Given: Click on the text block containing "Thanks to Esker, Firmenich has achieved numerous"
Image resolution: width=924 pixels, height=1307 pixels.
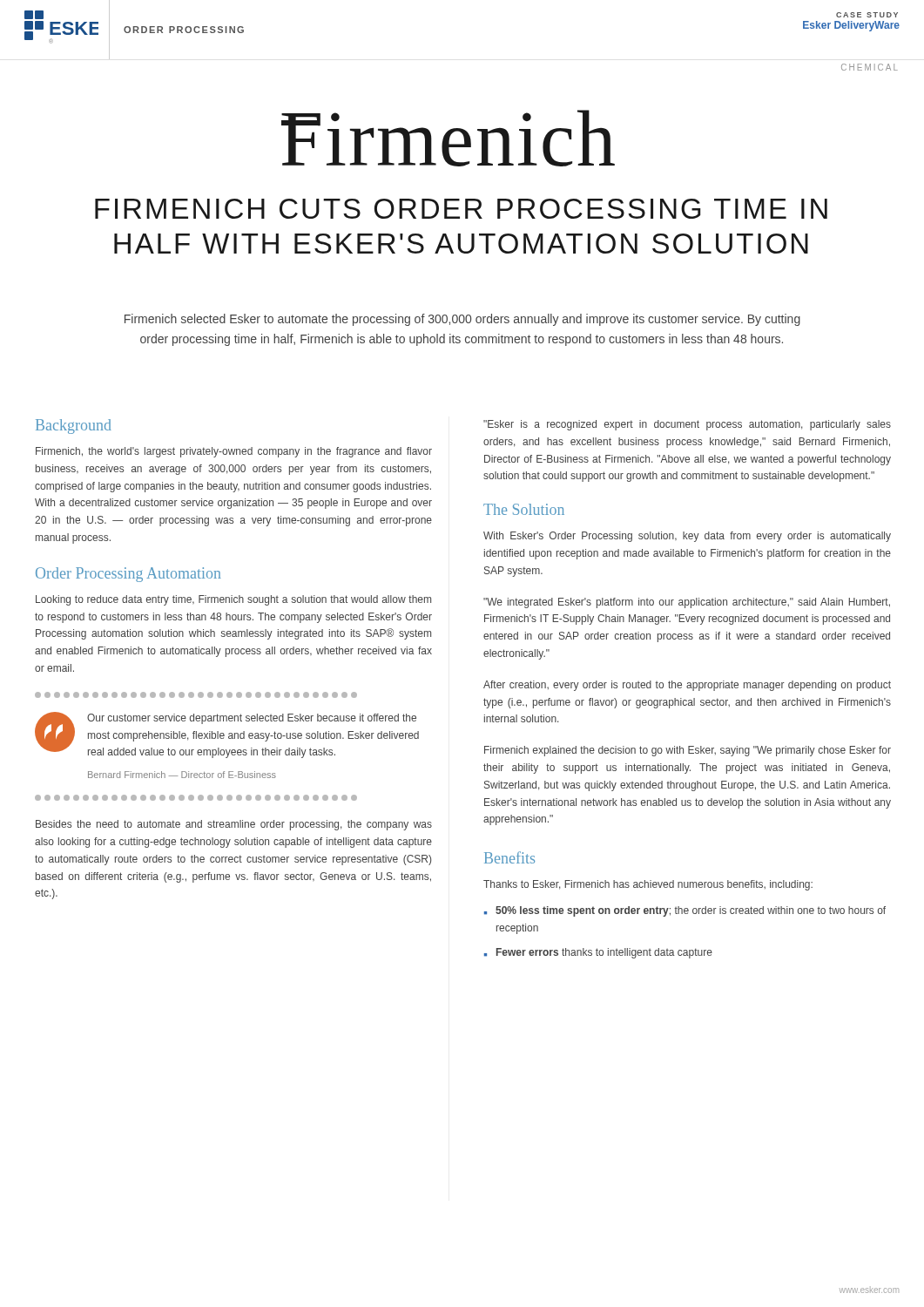Looking at the screenshot, I should click(648, 885).
